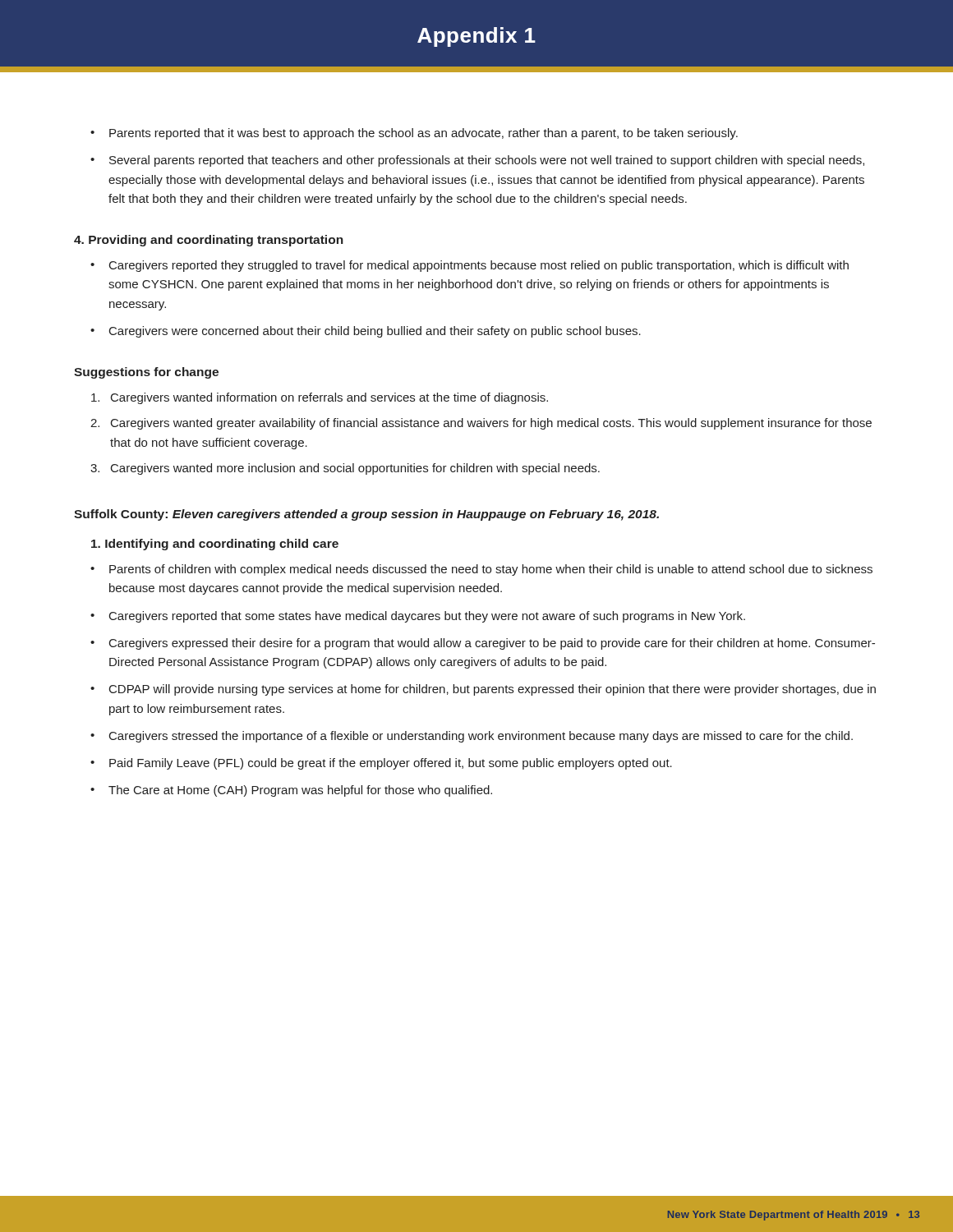The width and height of the screenshot is (953, 1232).
Task: Find the text block containing "Suffolk County: Eleven caregivers attended a group session"
Action: [x=367, y=514]
